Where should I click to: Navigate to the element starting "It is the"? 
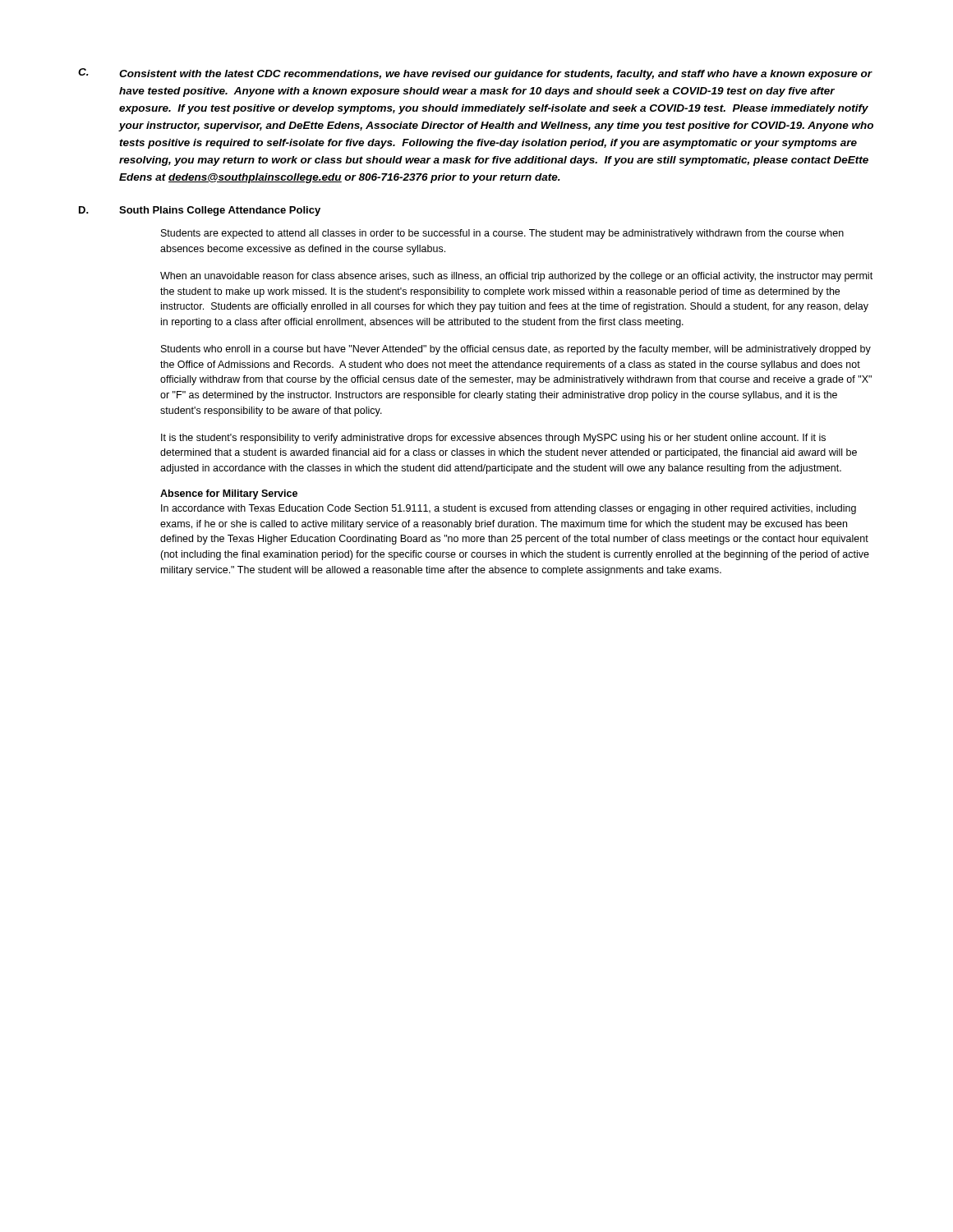[509, 453]
